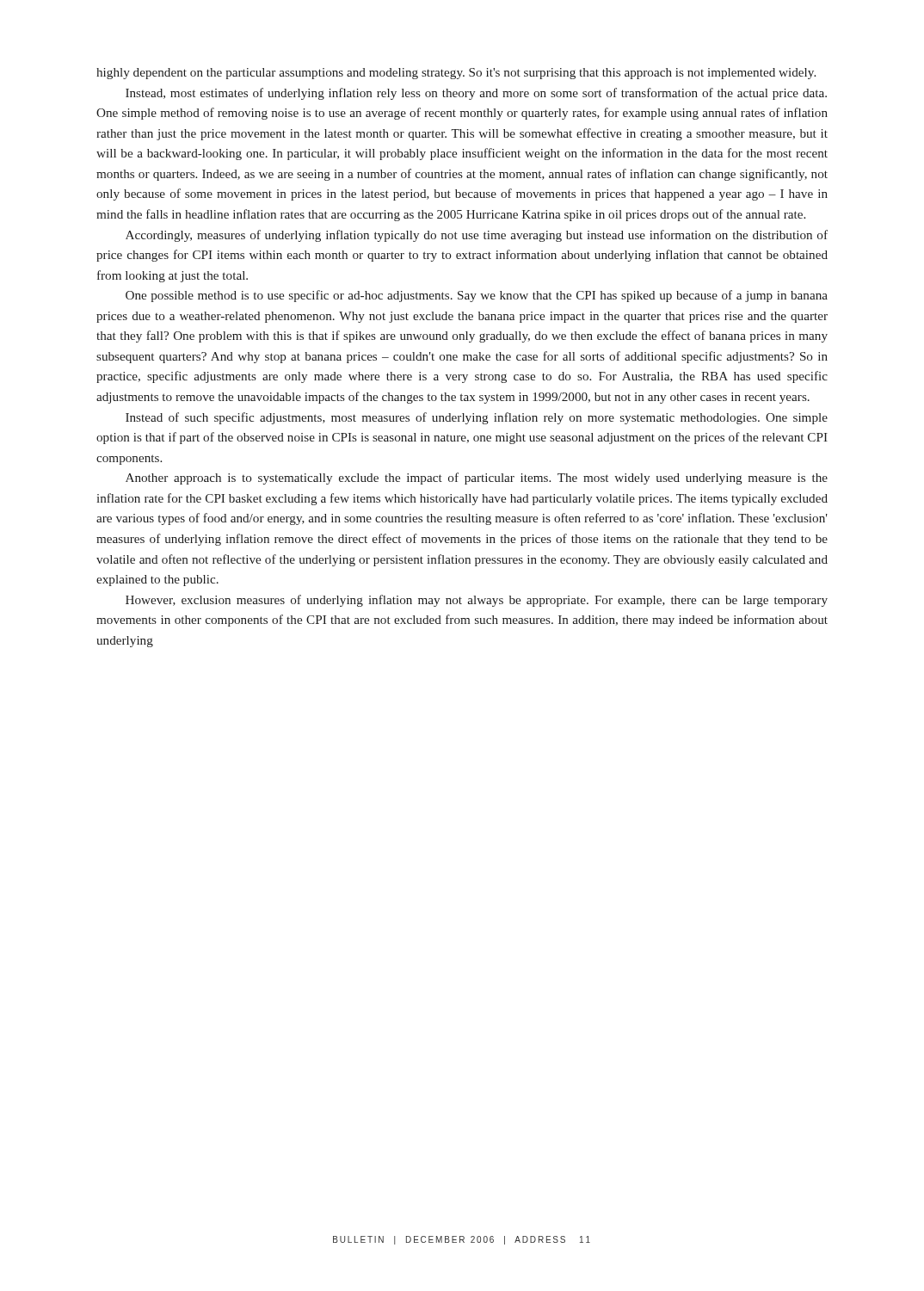This screenshot has height=1291, width=924.
Task: Find the block starting "Instead, most estimates of underlying inflation"
Action: [462, 153]
